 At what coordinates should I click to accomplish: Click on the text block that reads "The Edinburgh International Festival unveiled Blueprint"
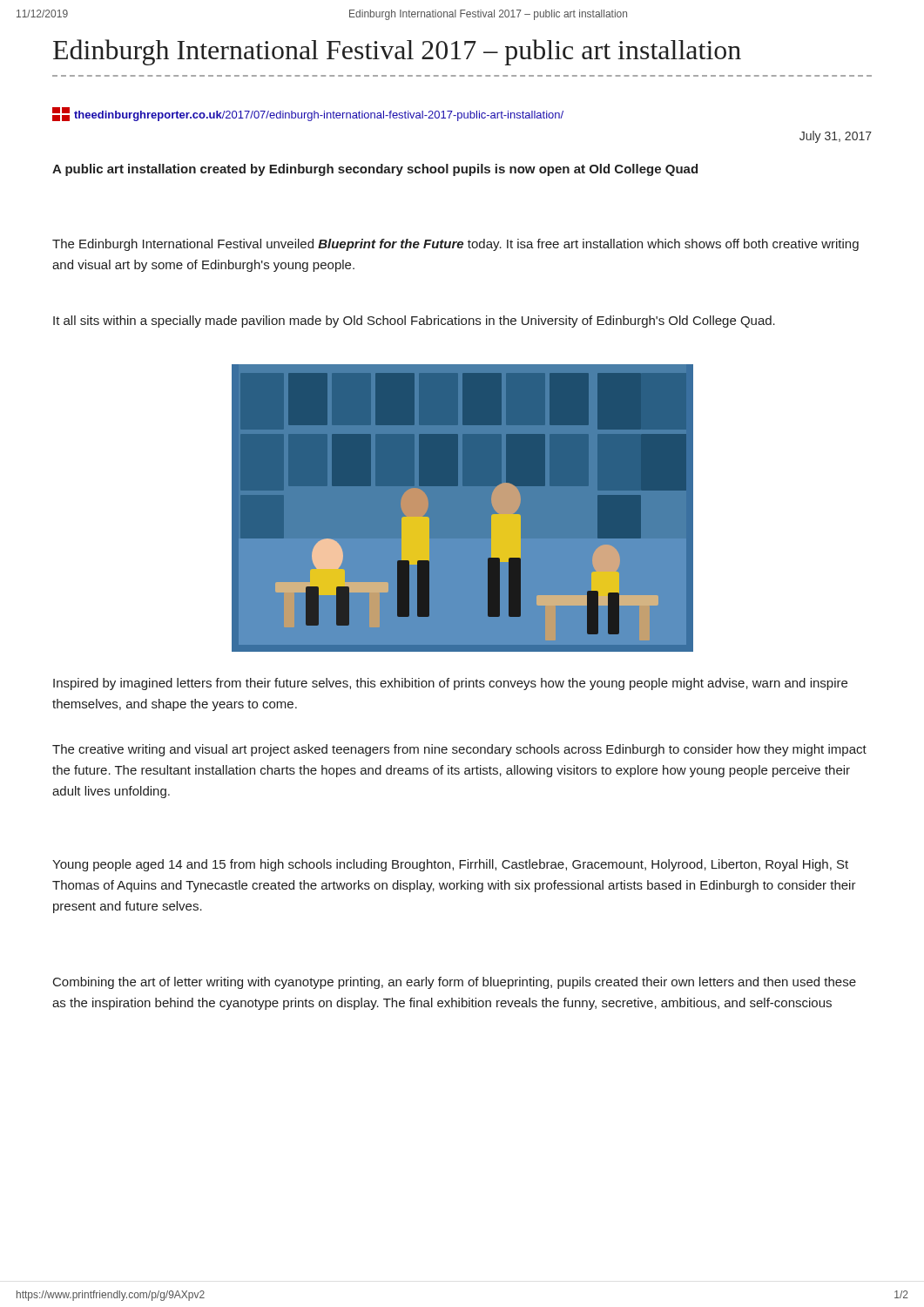(x=456, y=254)
